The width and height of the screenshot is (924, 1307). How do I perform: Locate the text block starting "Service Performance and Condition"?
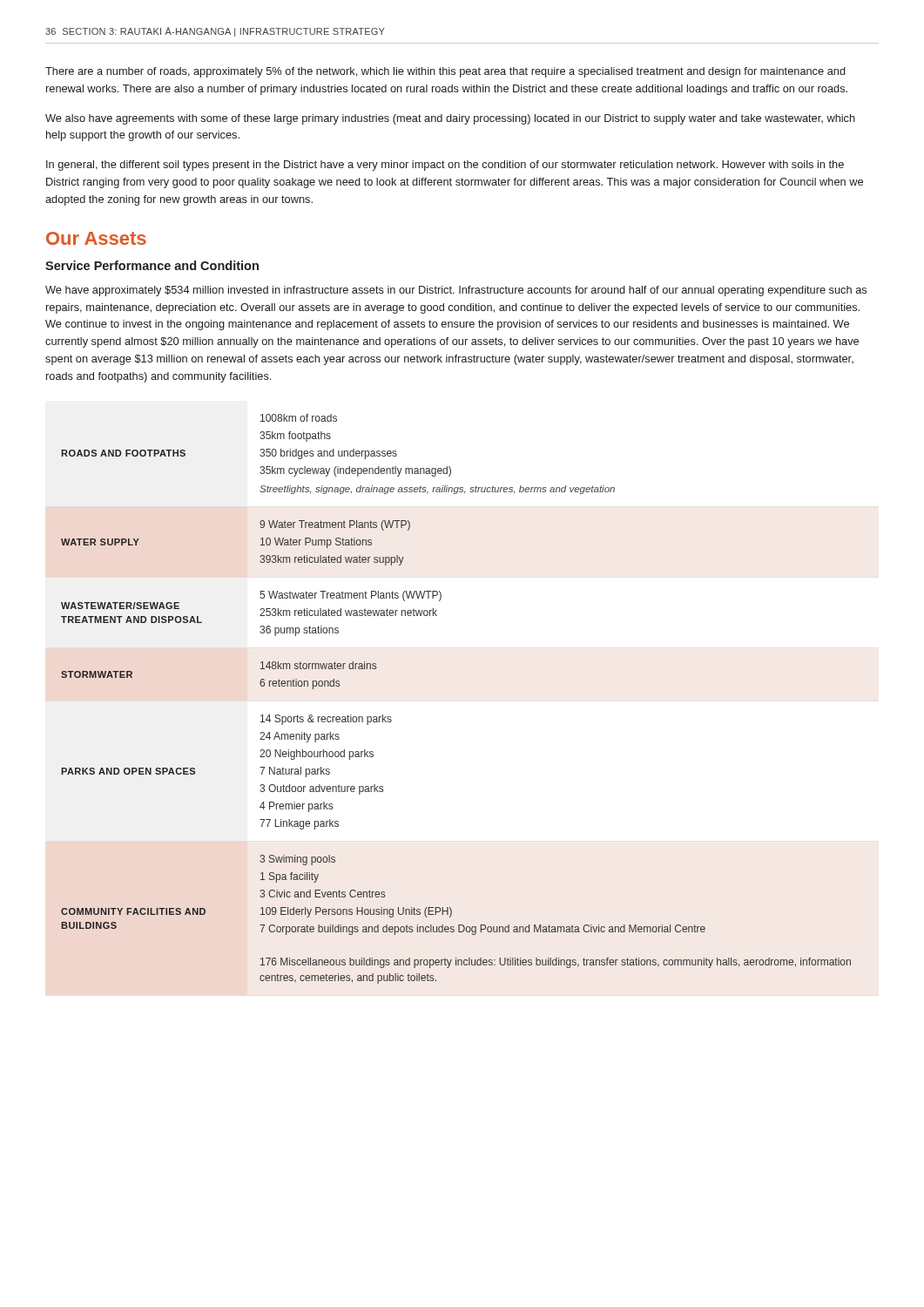pos(152,266)
